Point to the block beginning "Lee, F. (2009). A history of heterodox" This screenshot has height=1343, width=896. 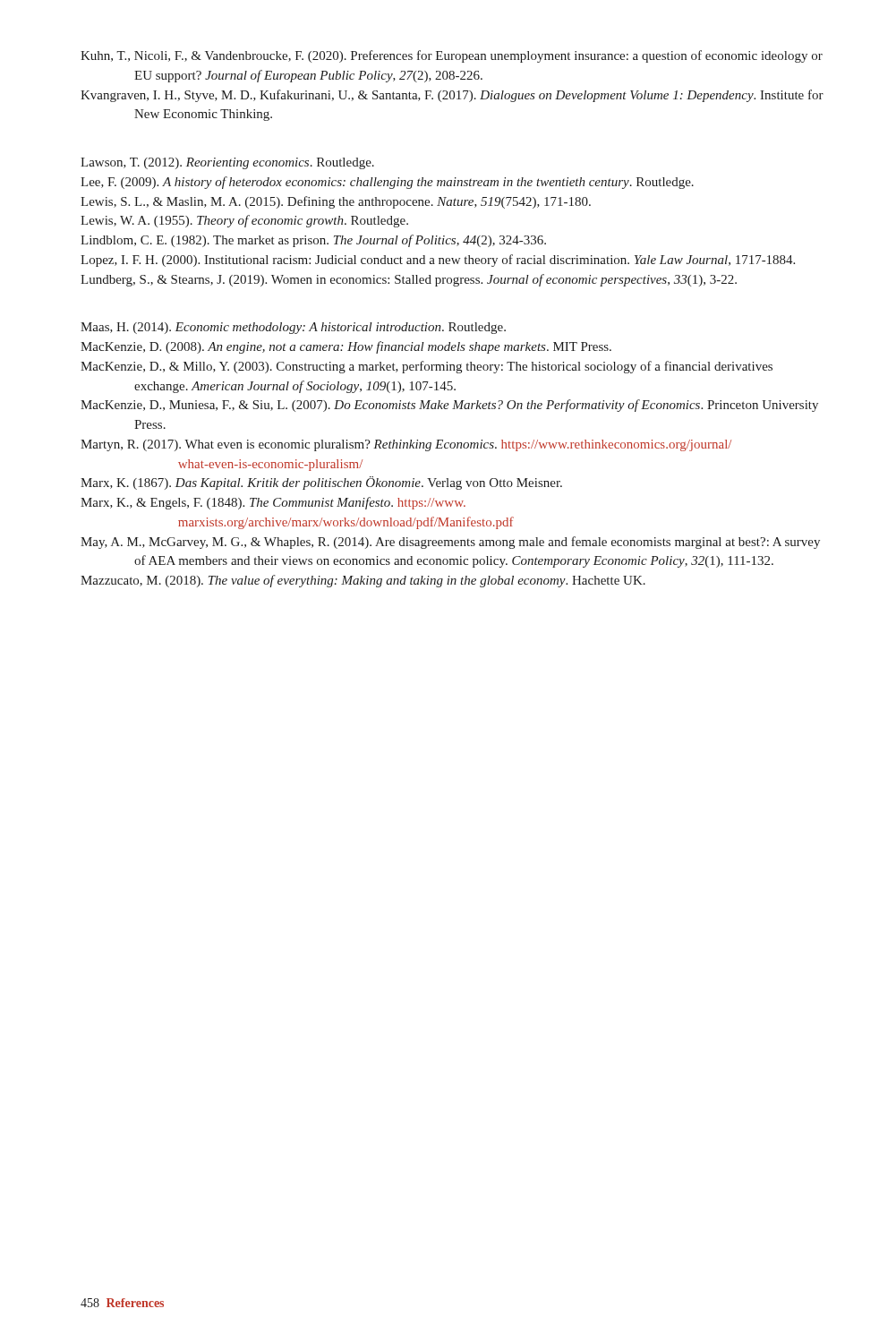click(x=387, y=182)
